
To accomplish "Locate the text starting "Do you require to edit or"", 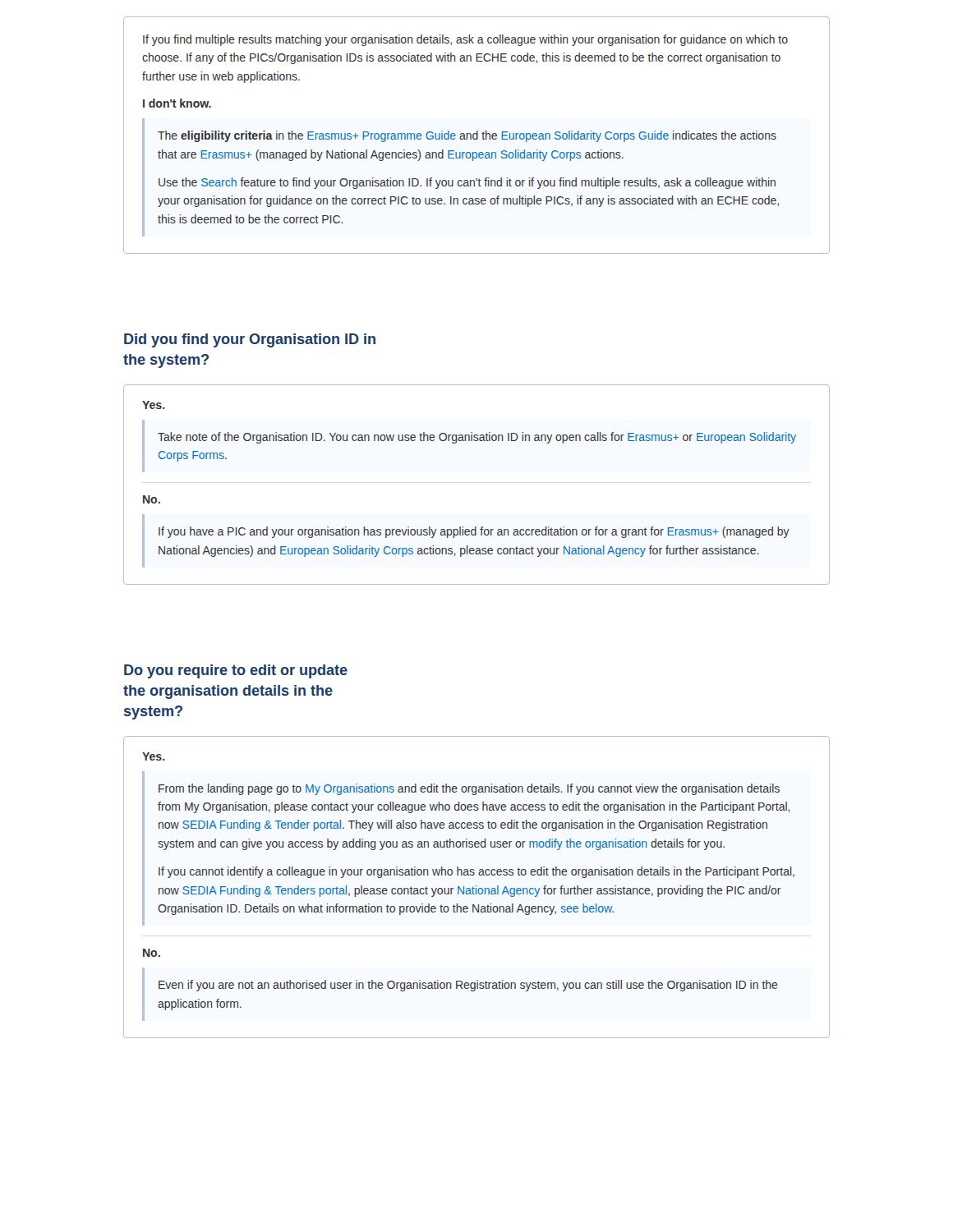I will (236, 671).
